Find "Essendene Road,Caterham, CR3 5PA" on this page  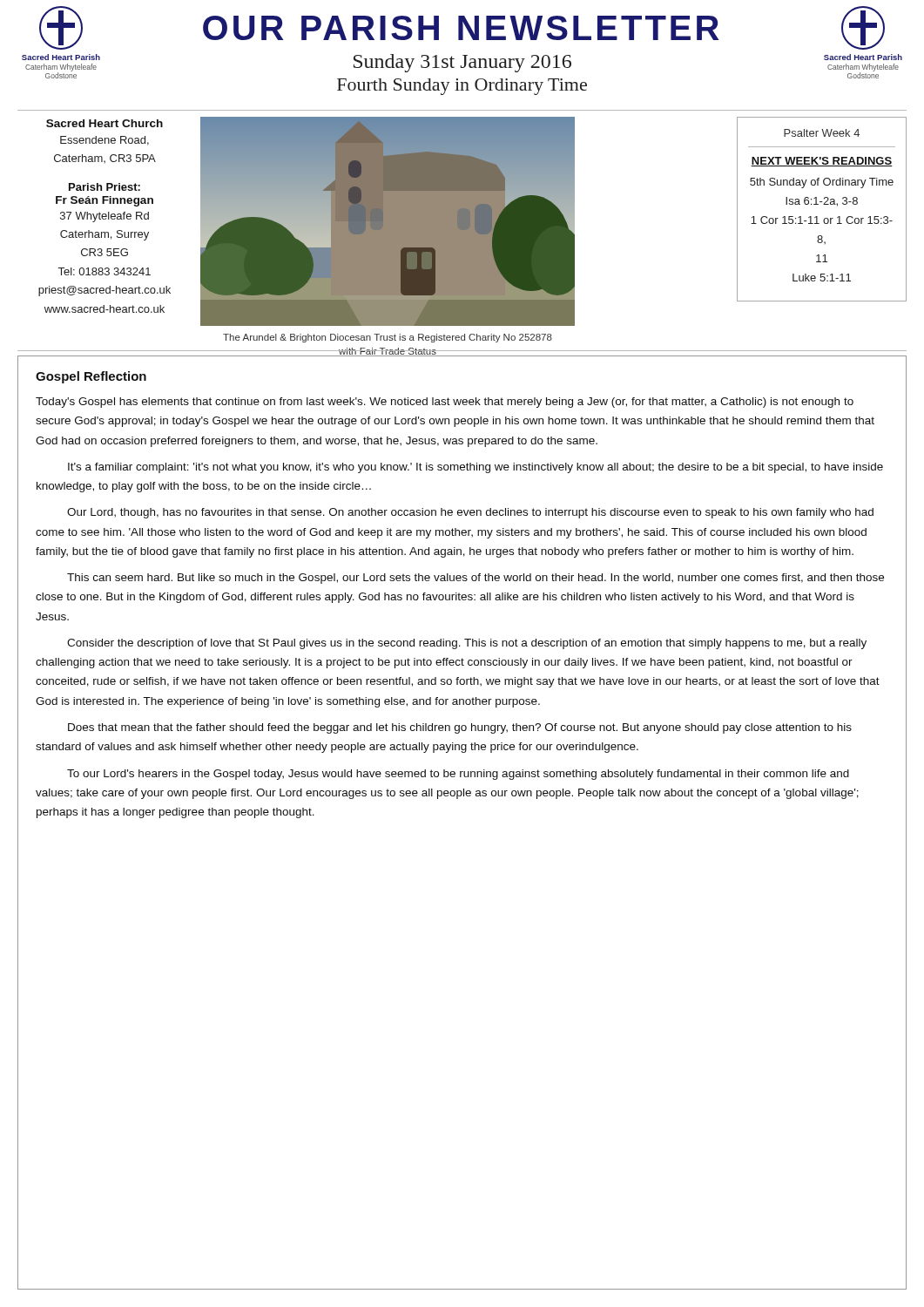(105, 149)
